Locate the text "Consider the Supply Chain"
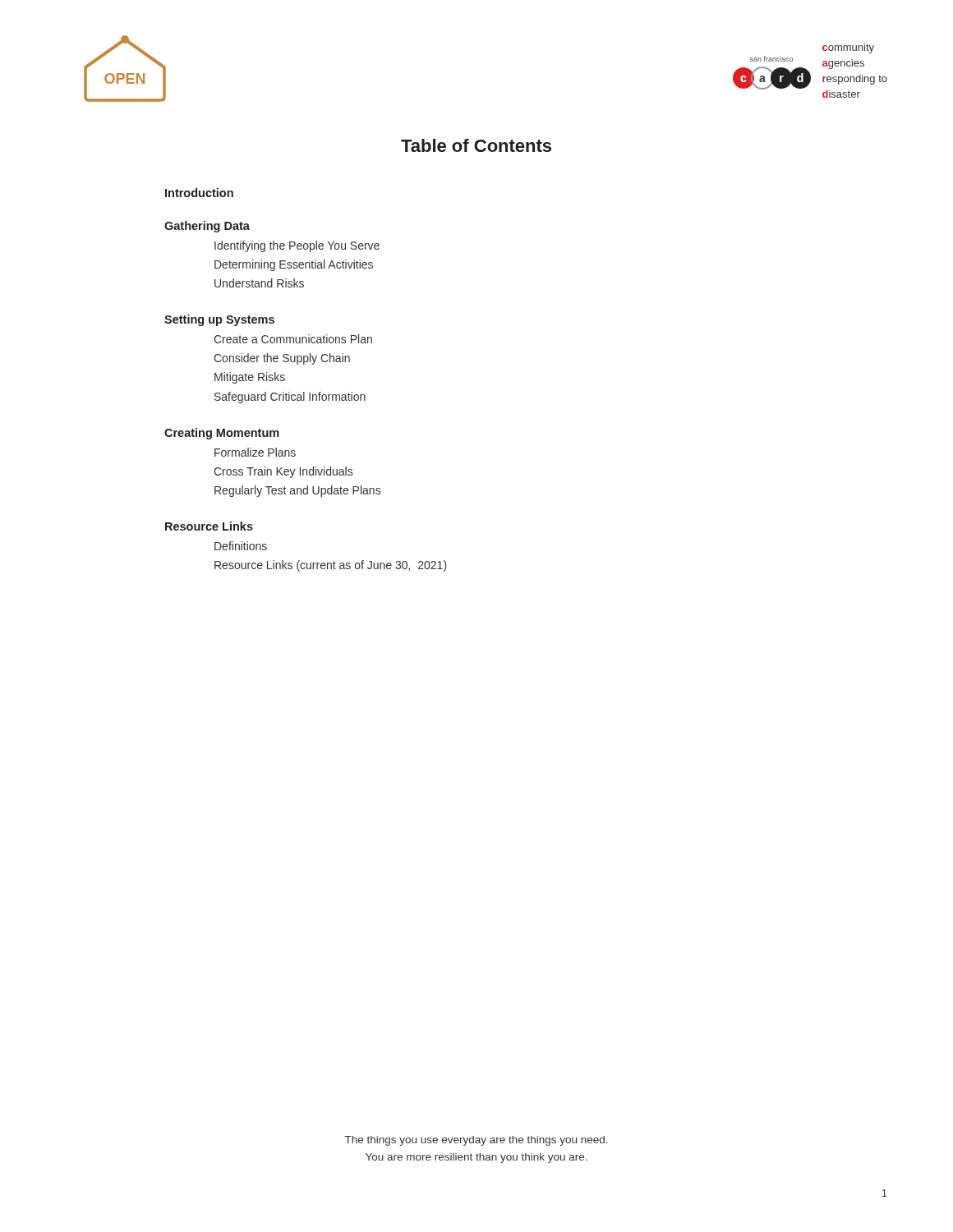 point(282,358)
